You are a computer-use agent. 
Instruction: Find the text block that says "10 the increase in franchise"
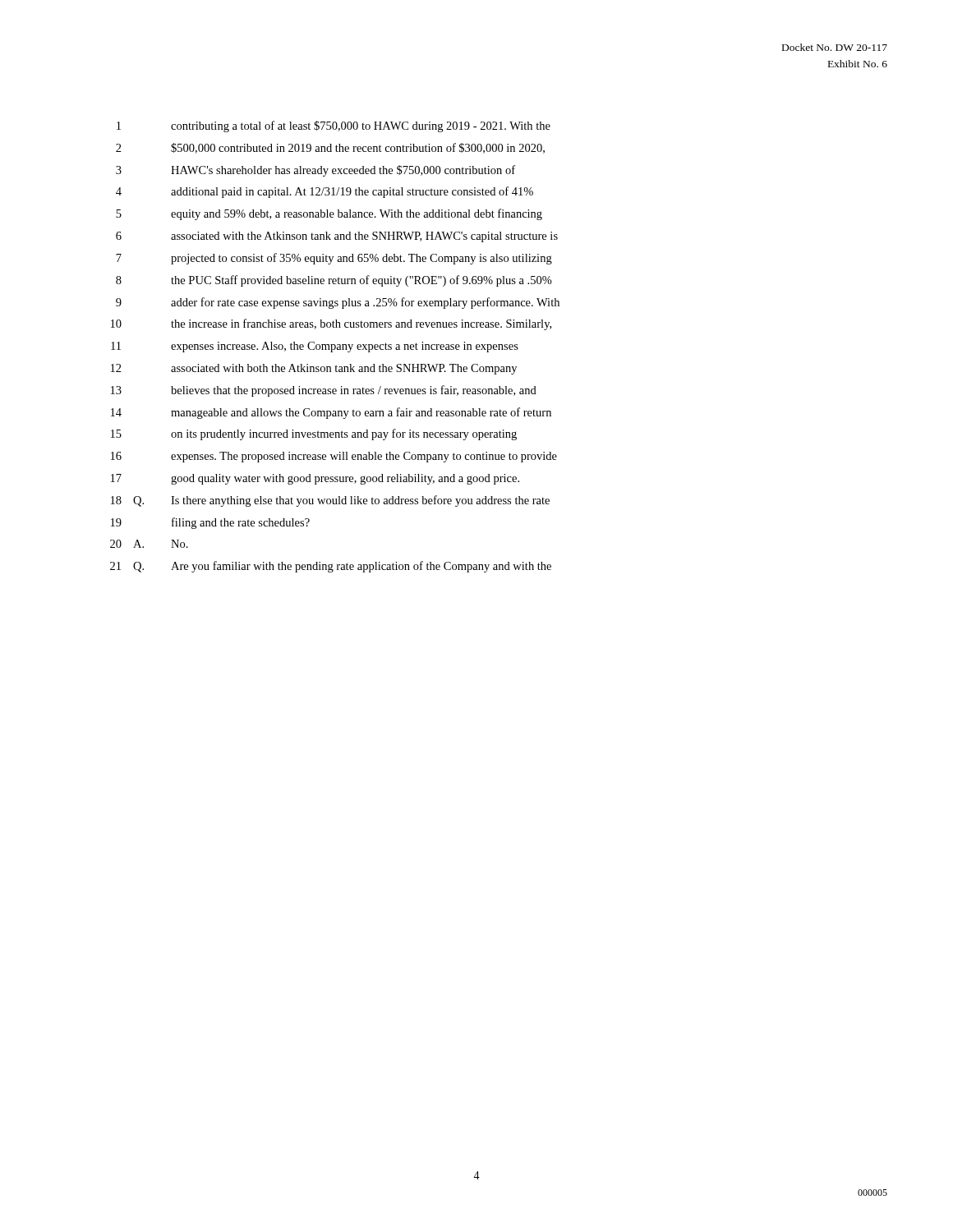pos(481,324)
